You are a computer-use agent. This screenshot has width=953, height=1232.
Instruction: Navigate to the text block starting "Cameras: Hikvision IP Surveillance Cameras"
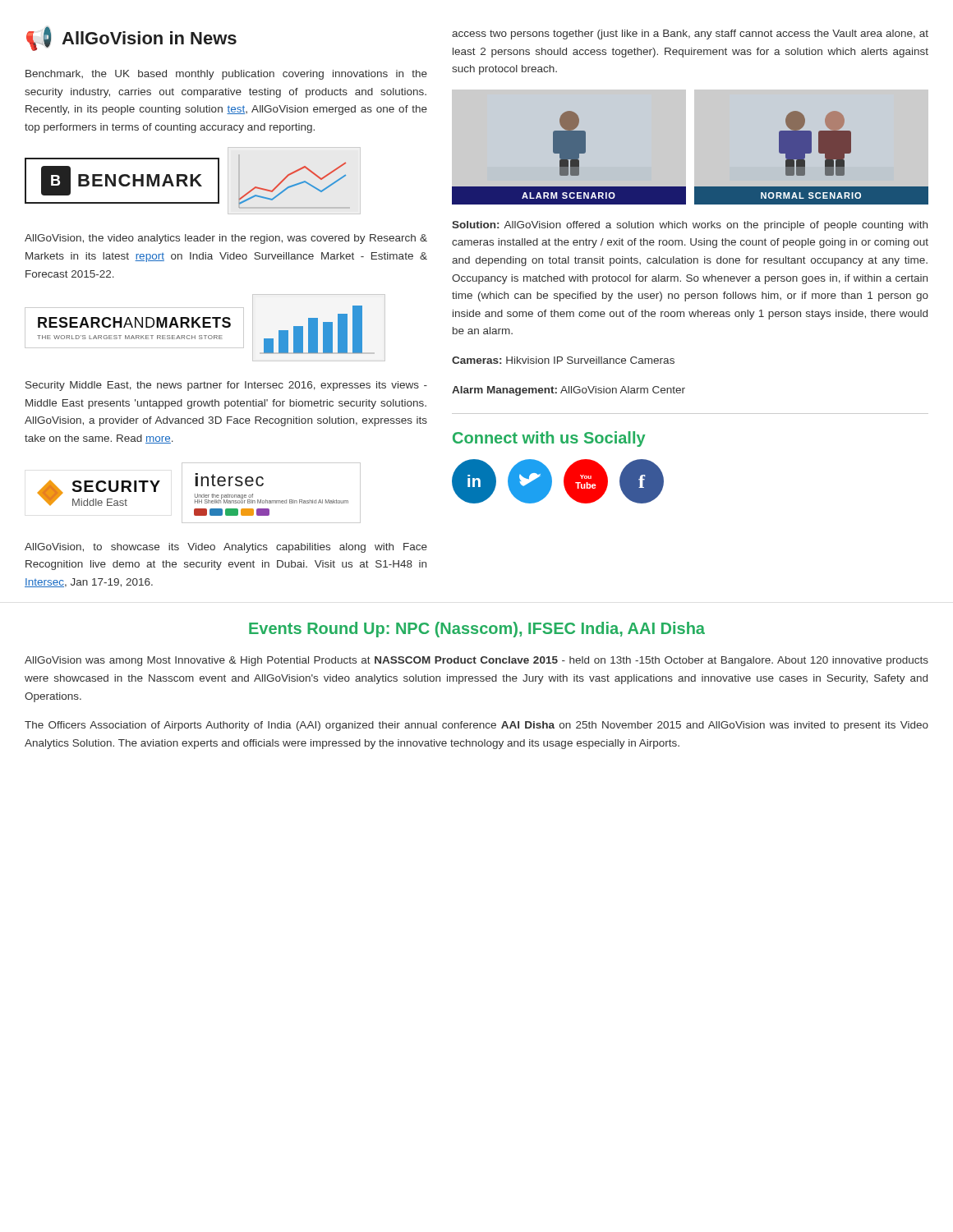pos(563,360)
